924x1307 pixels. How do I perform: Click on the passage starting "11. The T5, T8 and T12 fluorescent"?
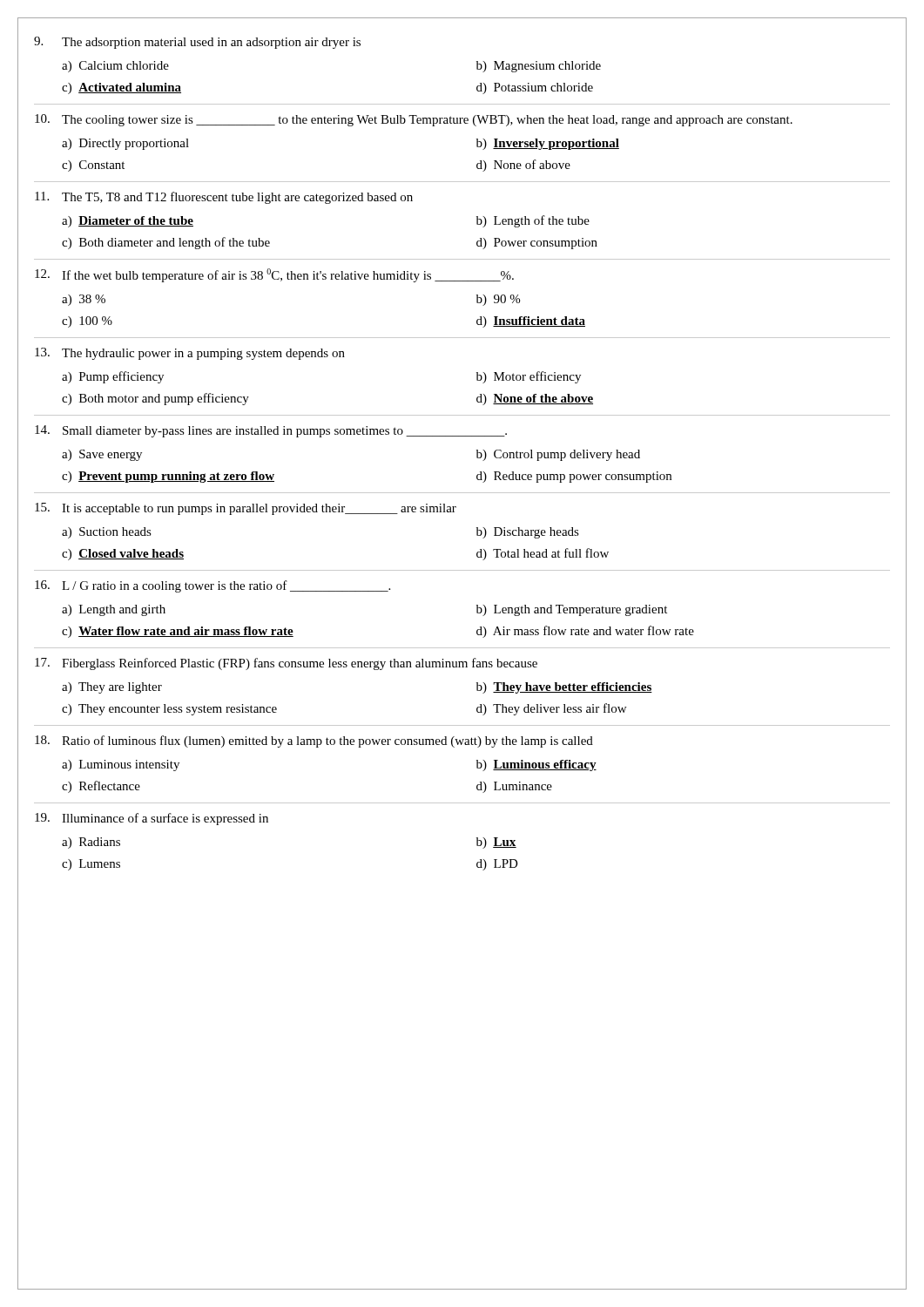(224, 198)
